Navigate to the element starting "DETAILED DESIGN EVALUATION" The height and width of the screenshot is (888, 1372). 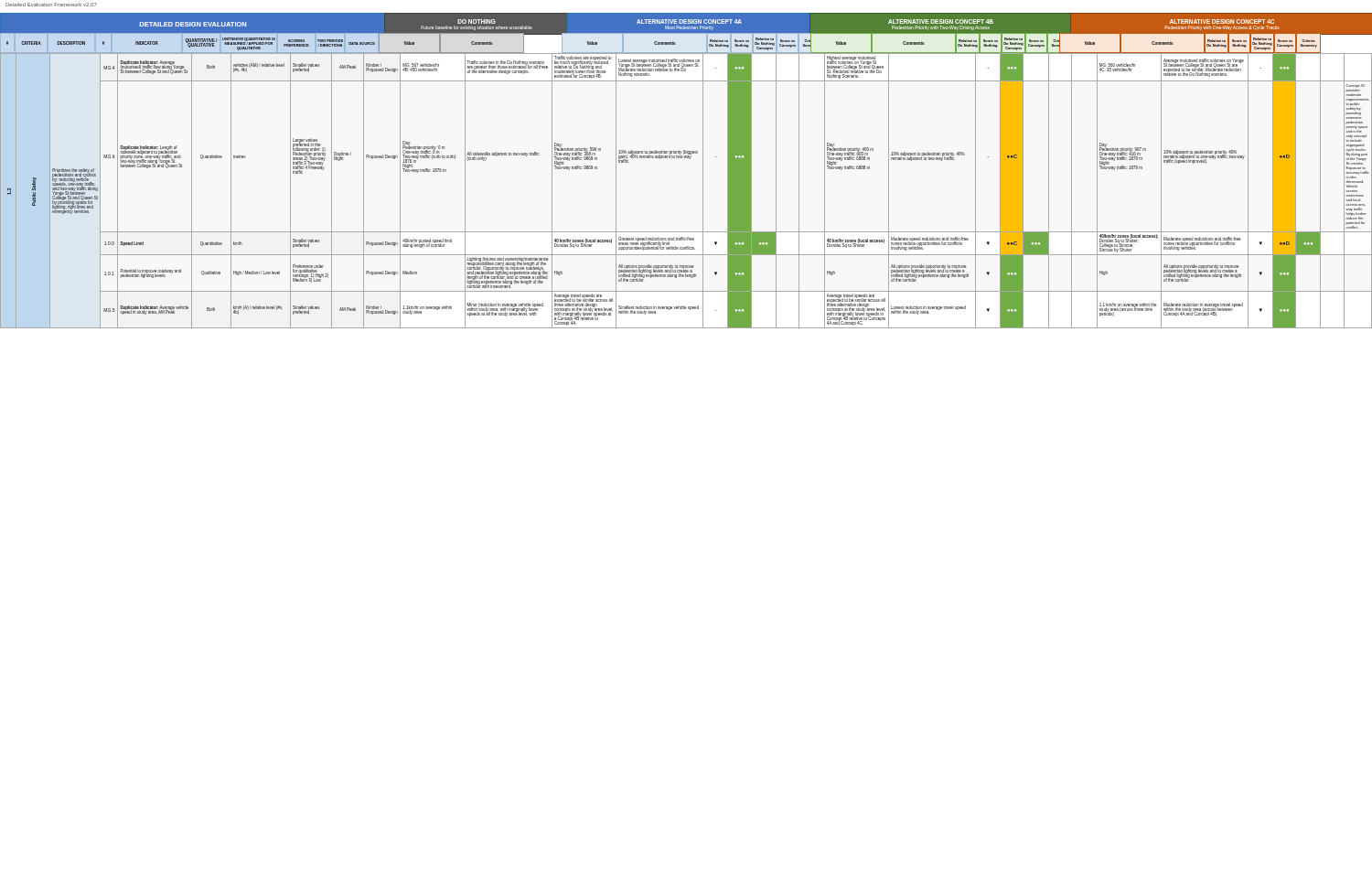tap(193, 24)
